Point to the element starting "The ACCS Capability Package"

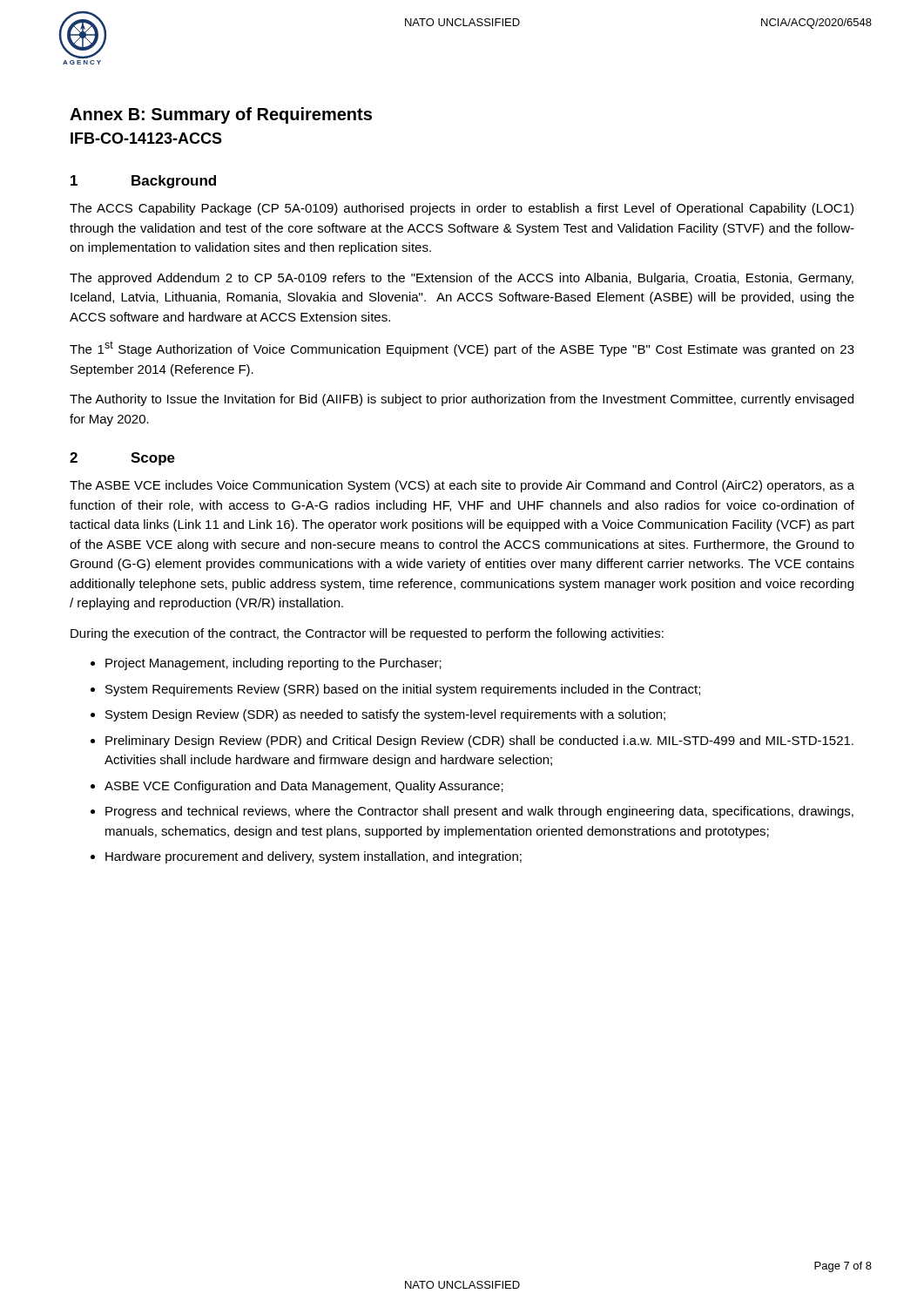coord(462,228)
